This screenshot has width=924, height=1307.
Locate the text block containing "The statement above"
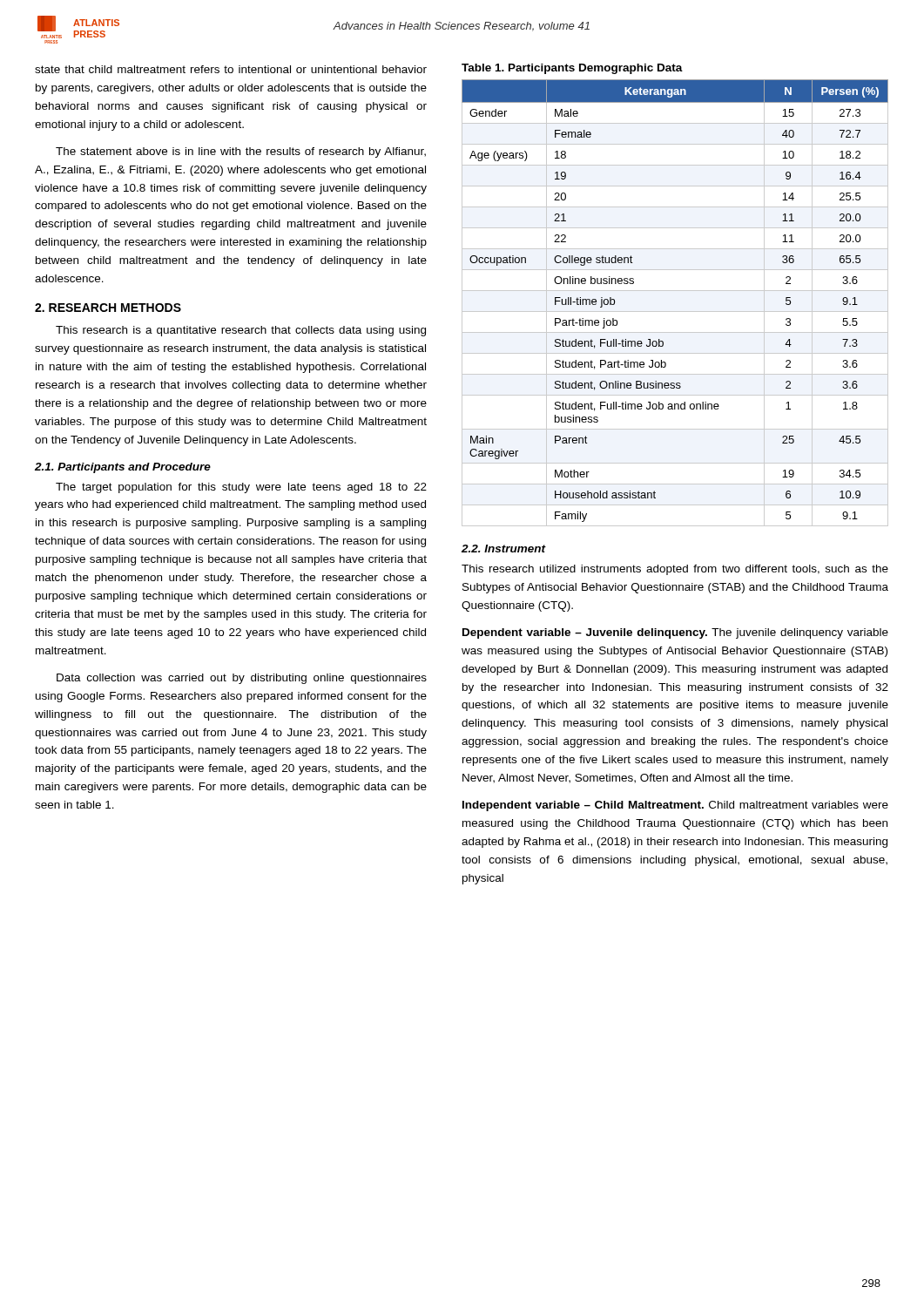coord(231,216)
